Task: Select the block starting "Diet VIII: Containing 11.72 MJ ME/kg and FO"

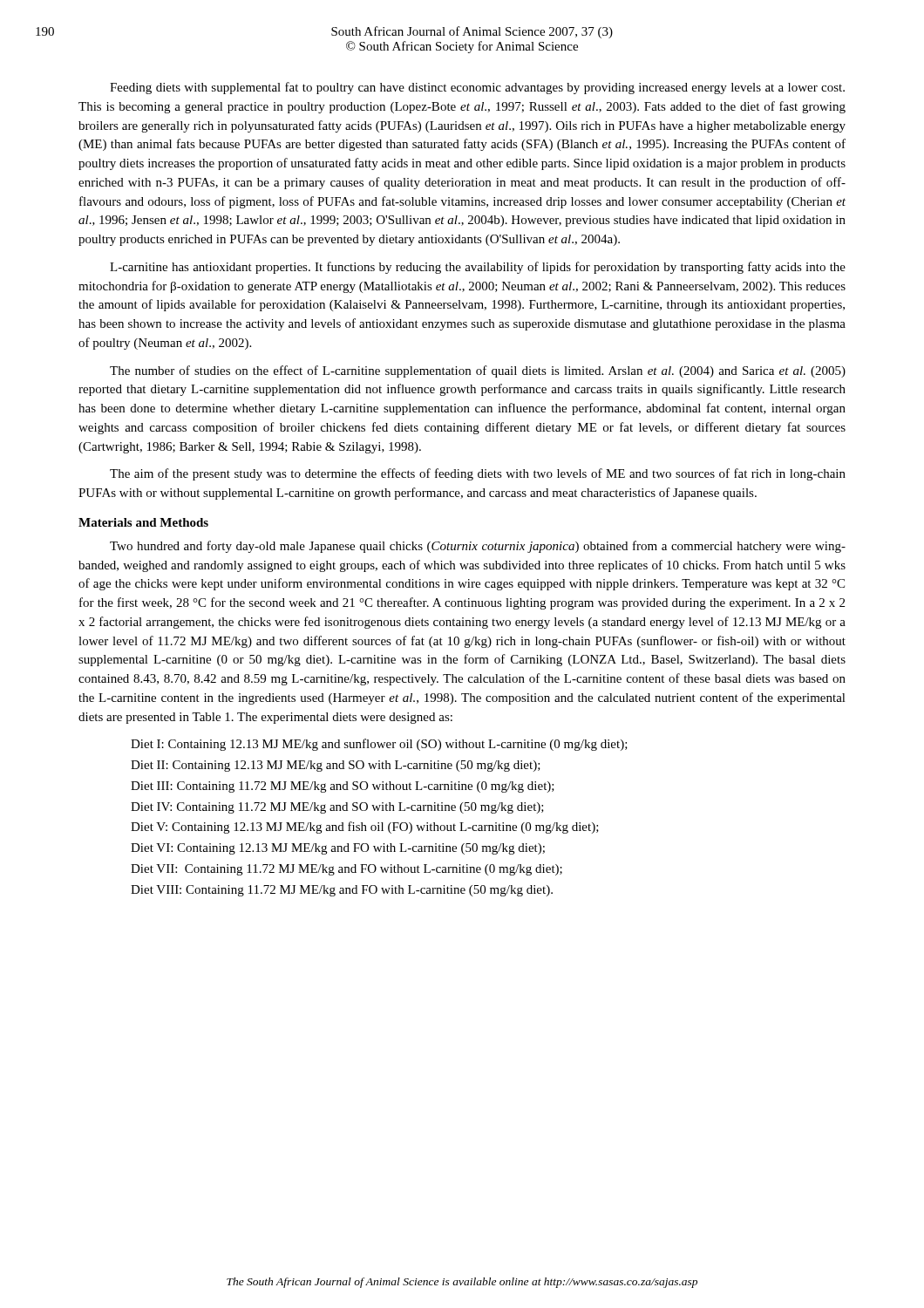Action: coord(342,889)
